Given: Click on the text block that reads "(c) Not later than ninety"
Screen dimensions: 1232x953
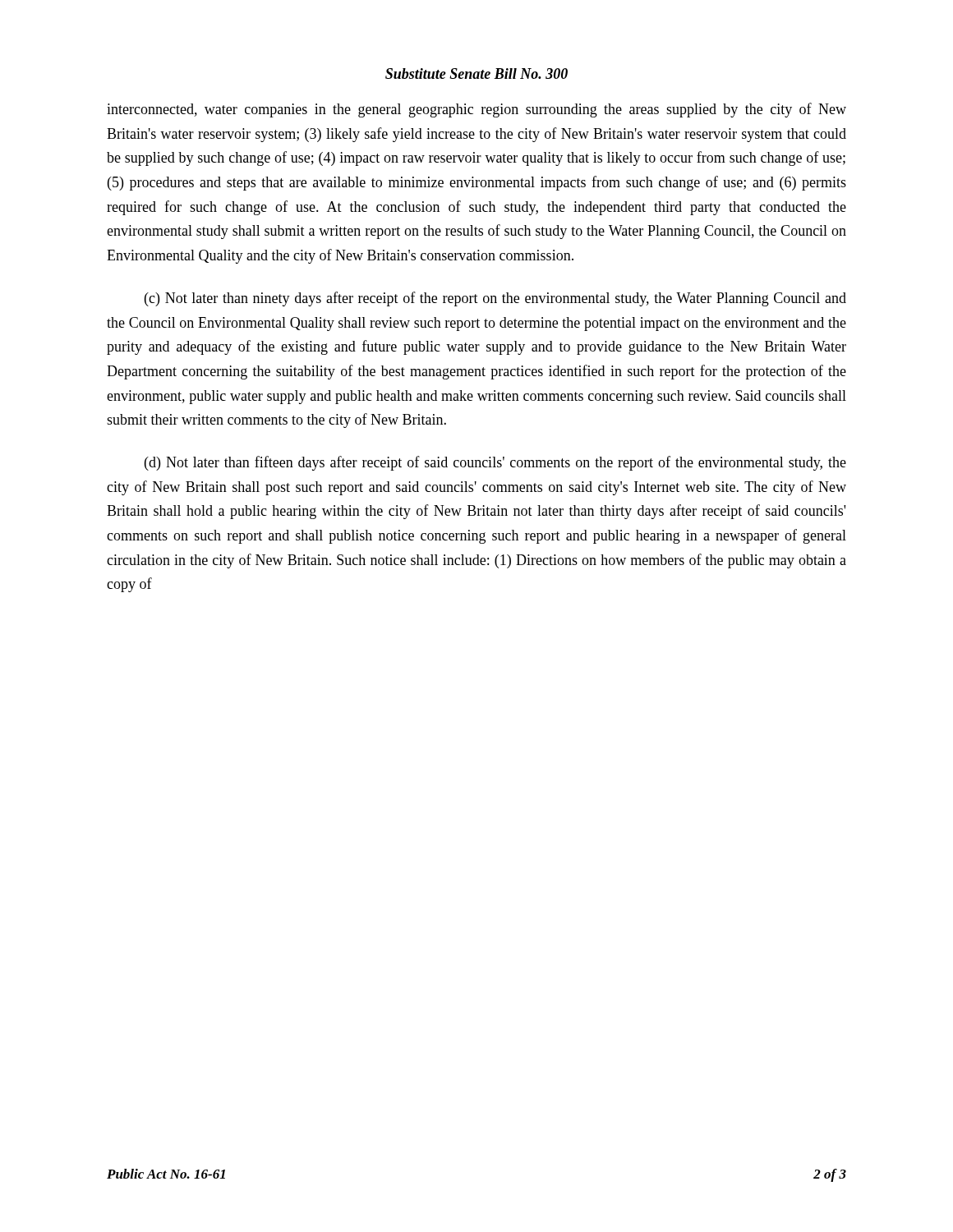Looking at the screenshot, I should pyautogui.click(x=476, y=359).
